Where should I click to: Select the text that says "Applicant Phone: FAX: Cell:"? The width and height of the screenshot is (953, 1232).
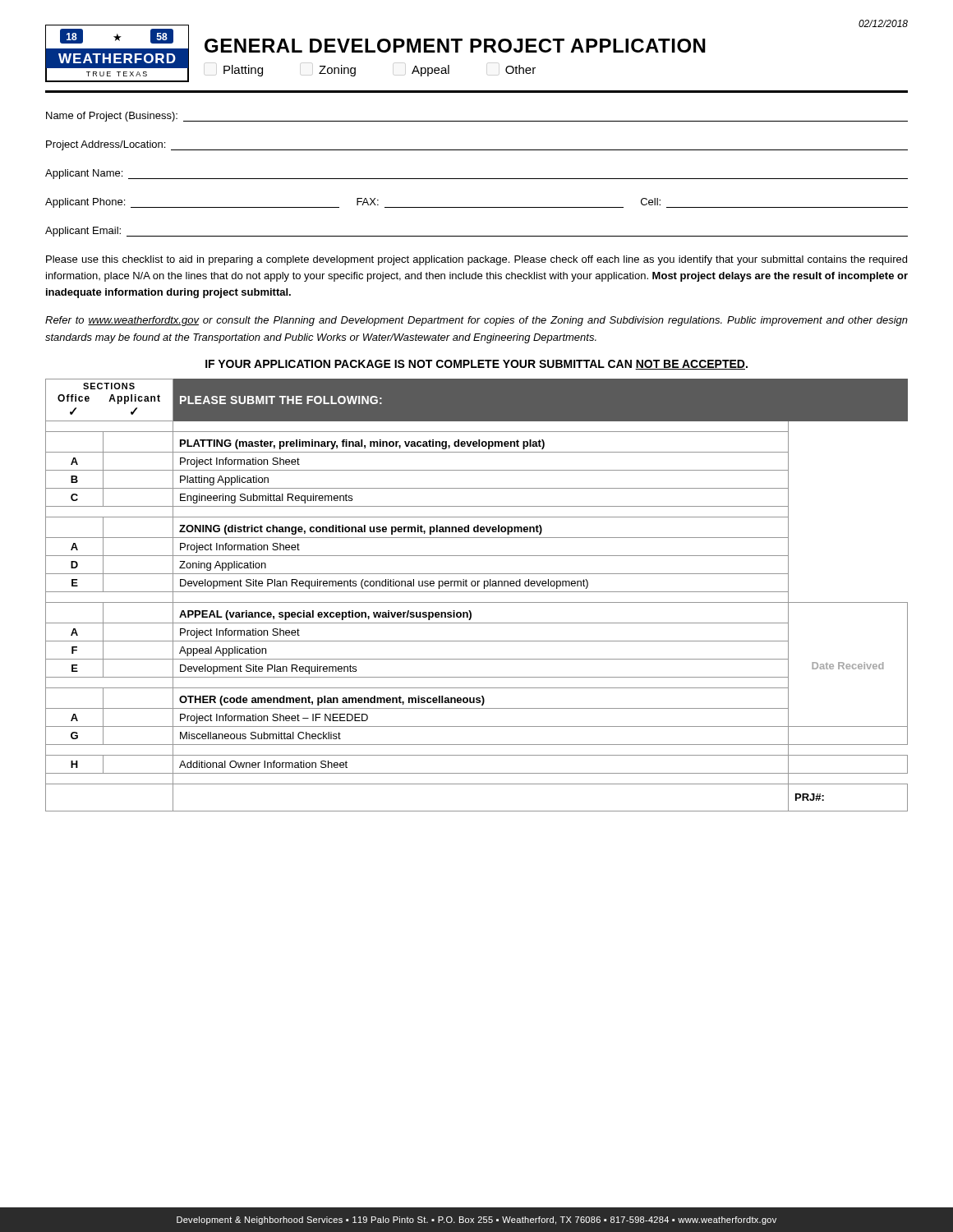476,201
